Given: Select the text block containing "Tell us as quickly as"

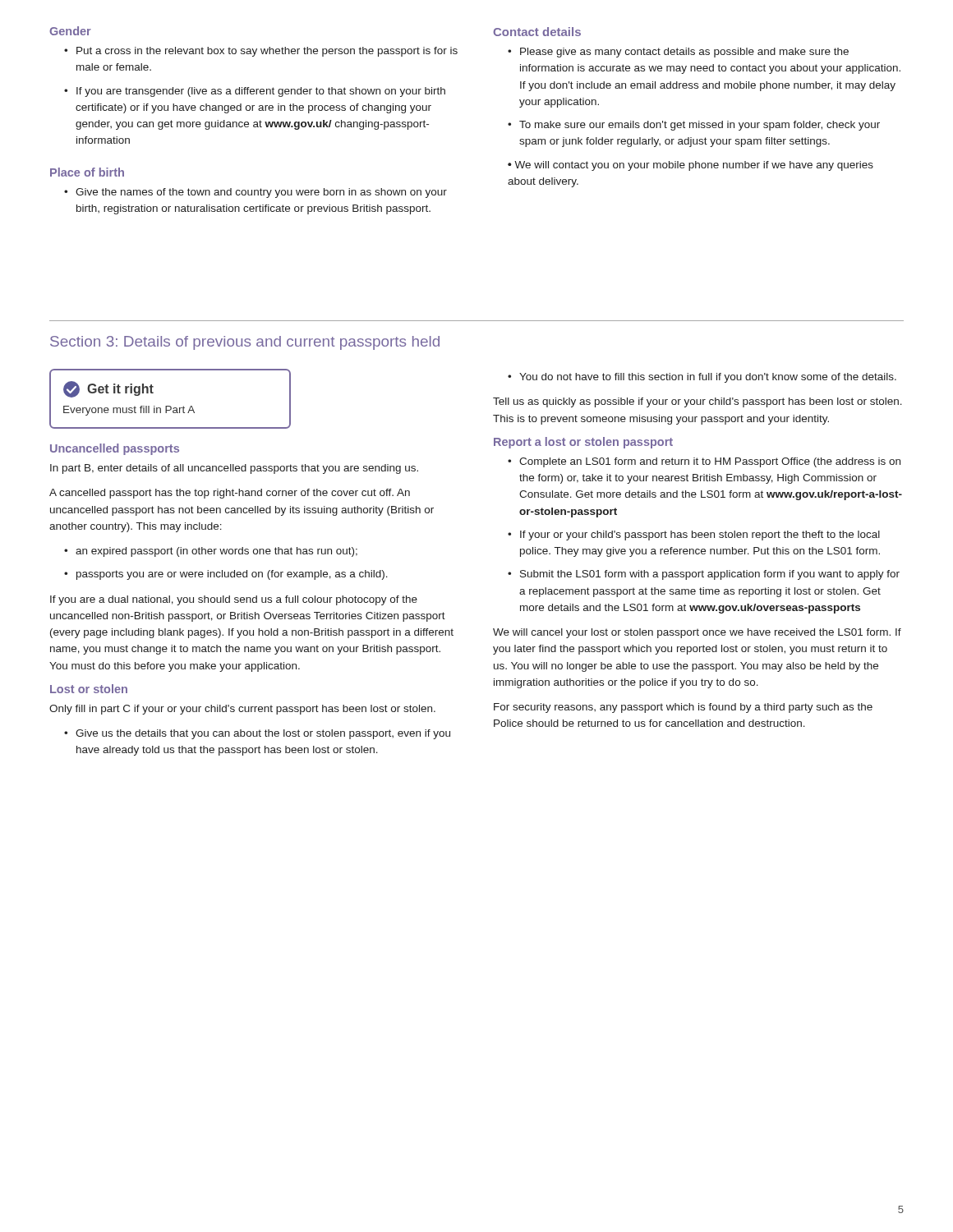Looking at the screenshot, I should (x=698, y=410).
